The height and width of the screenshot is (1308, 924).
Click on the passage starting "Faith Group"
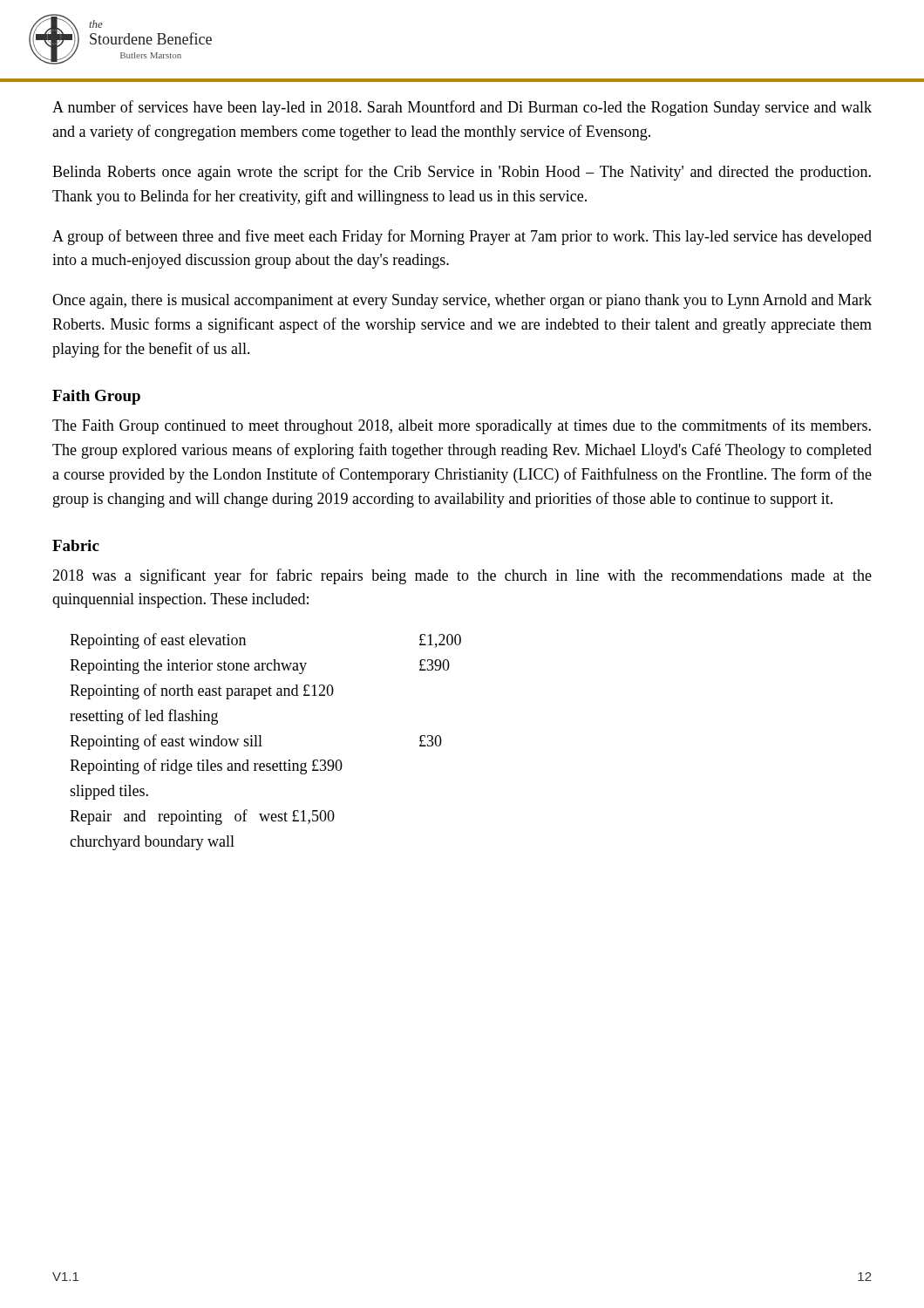97,395
